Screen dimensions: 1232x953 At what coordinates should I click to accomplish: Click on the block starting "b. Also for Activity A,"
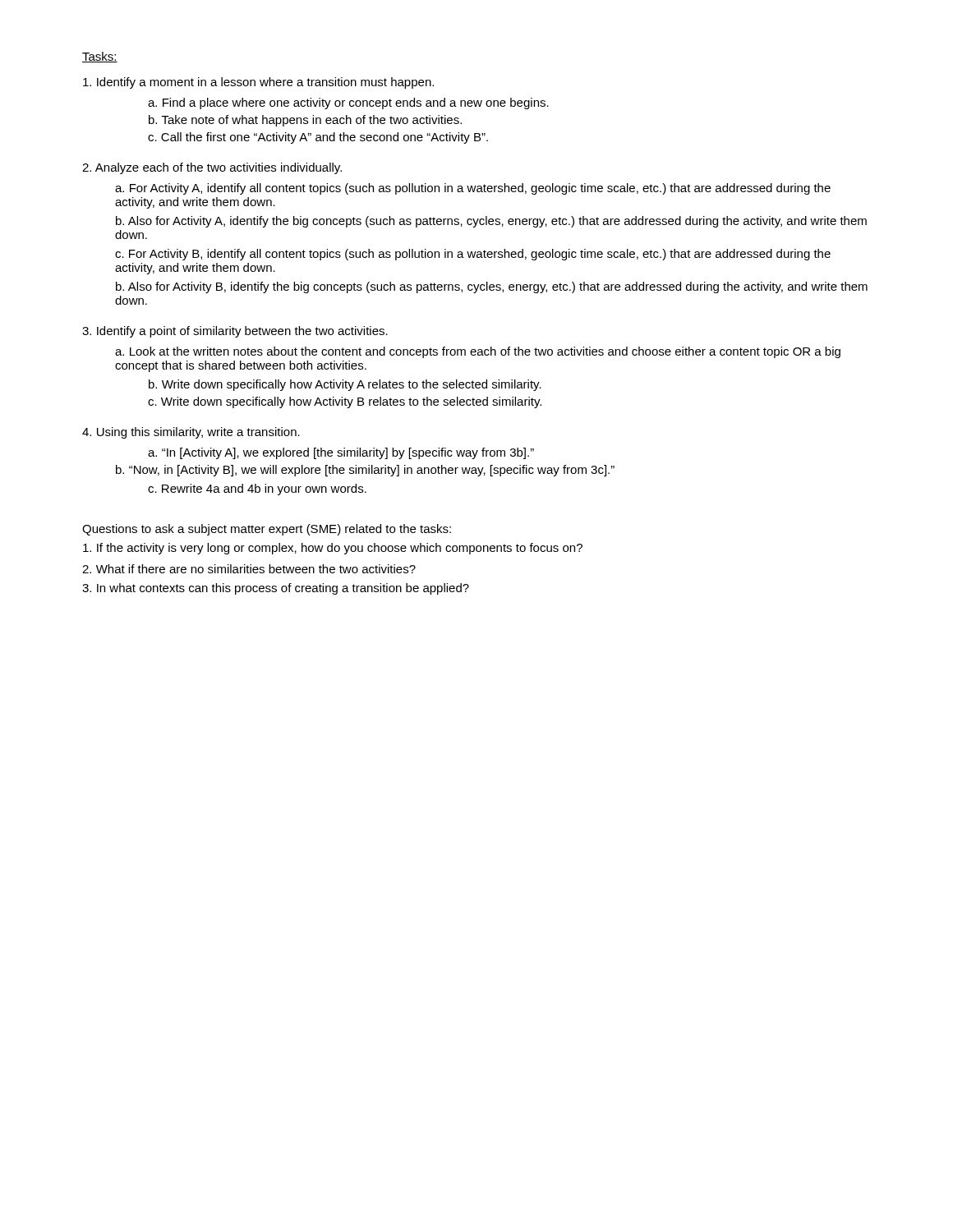pyautogui.click(x=491, y=227)
